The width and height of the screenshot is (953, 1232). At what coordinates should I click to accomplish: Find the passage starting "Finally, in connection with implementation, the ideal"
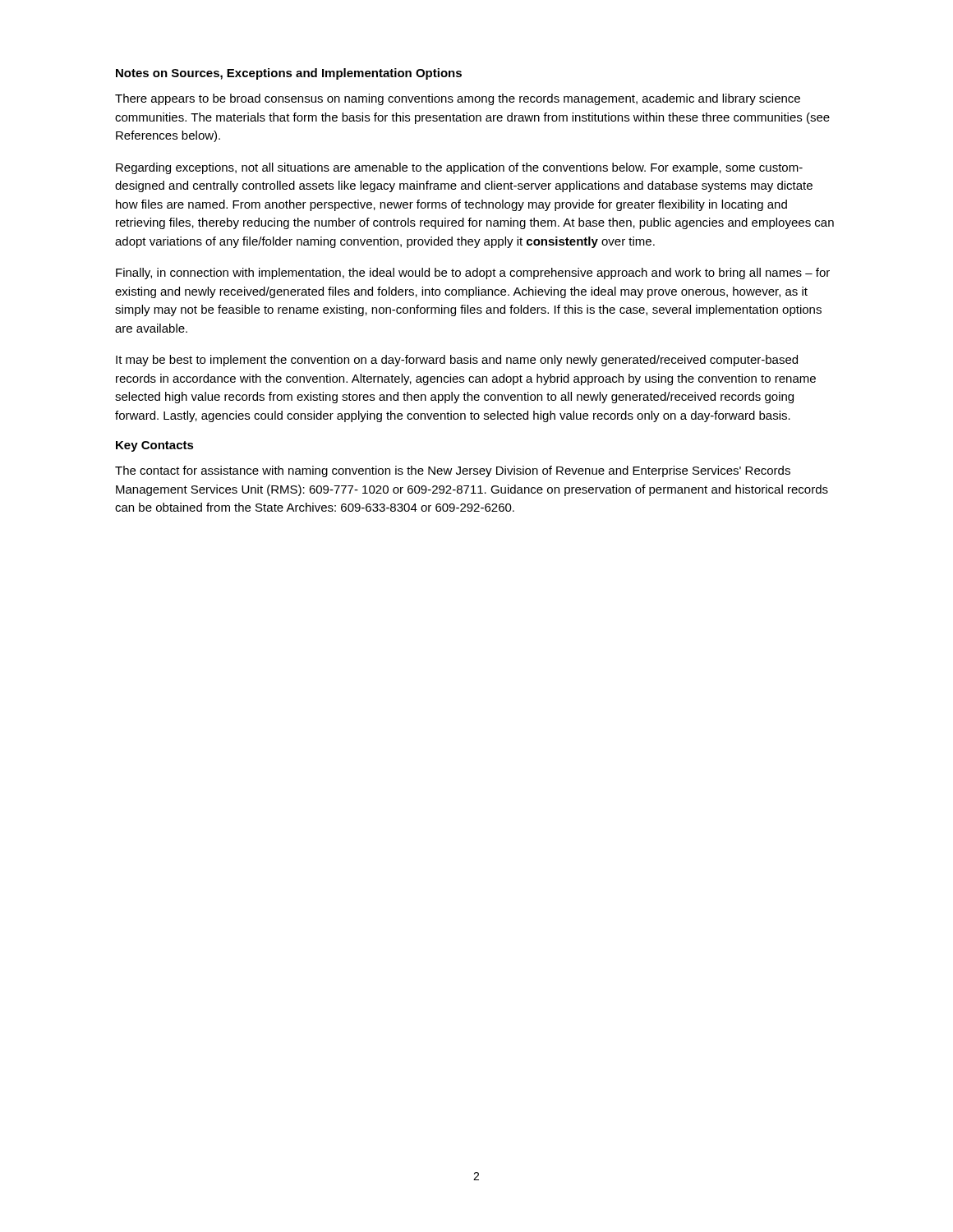point(472,300)
